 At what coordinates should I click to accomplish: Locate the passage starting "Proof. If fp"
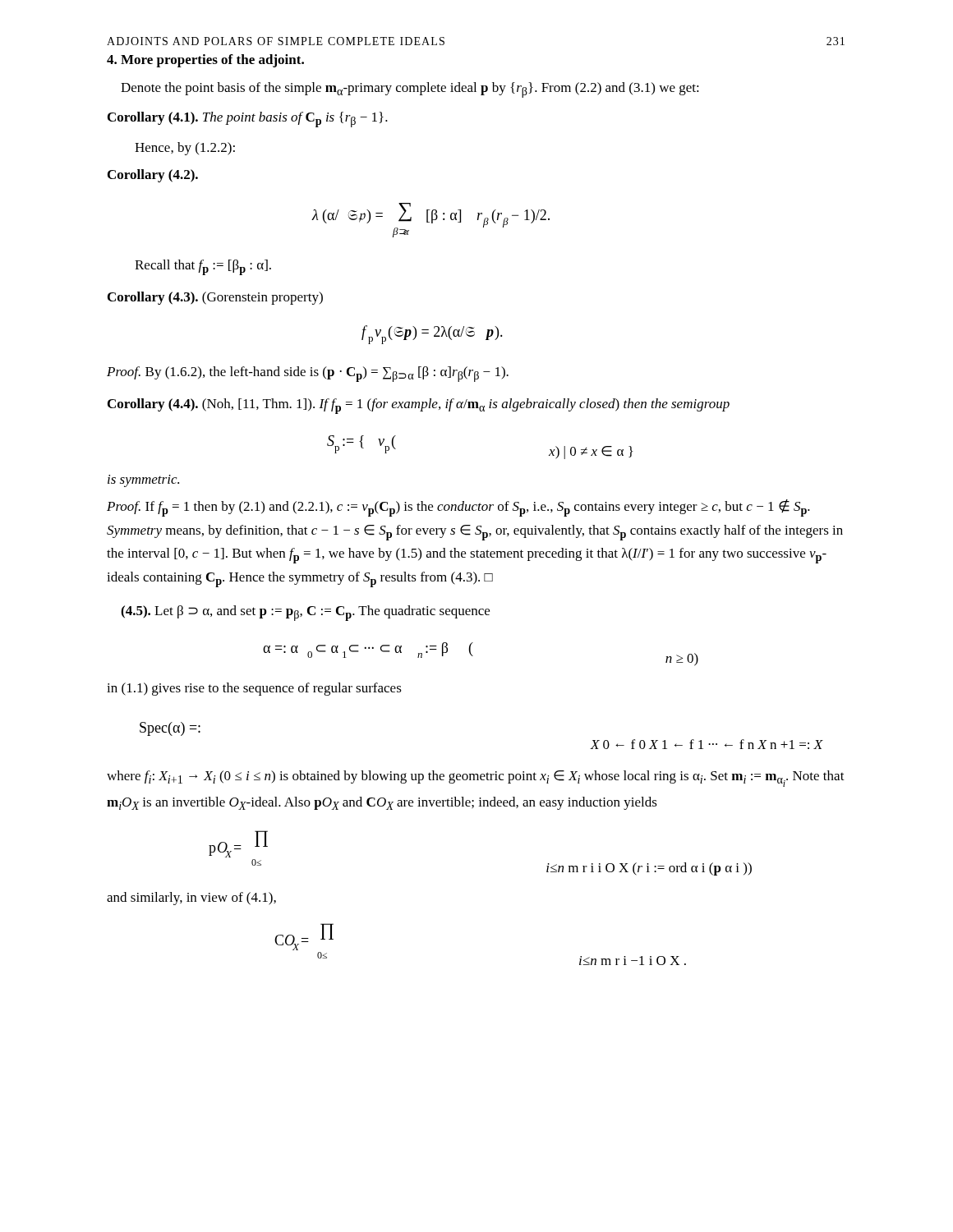(475, 543)
